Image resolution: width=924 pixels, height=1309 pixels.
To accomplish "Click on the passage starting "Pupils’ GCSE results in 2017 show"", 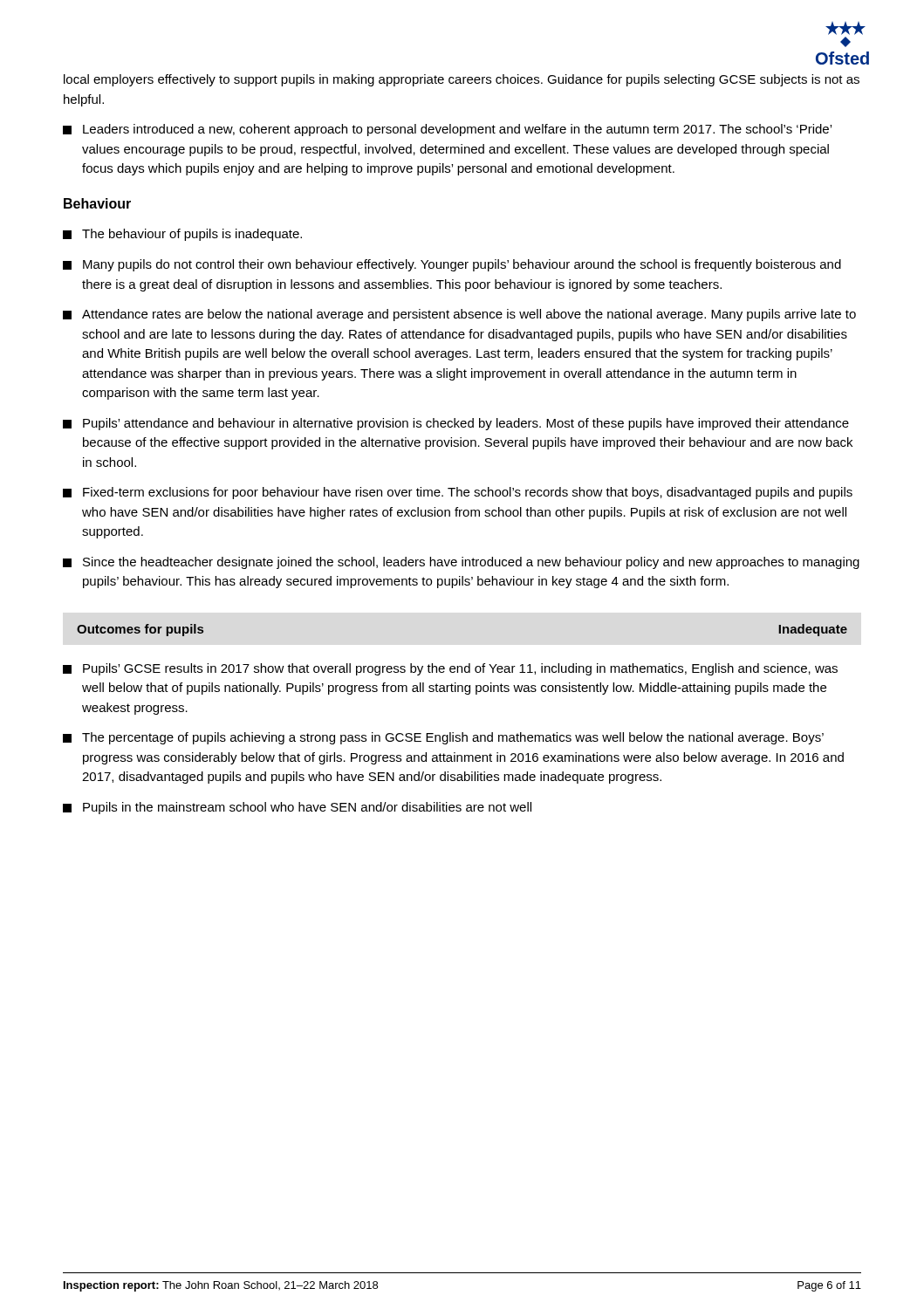I will 462,688.
